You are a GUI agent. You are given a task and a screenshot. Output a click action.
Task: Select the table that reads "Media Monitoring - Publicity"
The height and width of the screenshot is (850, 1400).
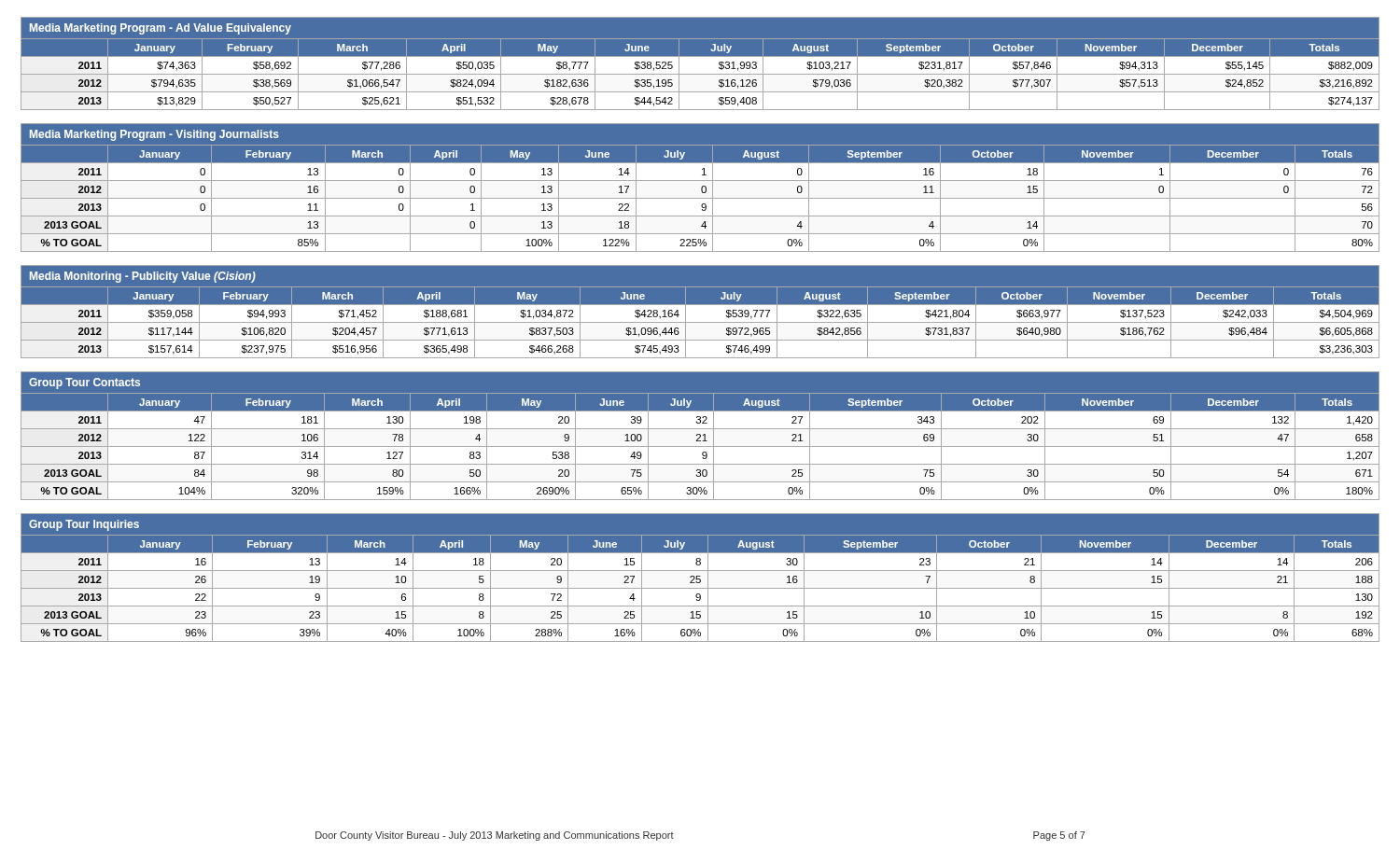coord(700,312)
